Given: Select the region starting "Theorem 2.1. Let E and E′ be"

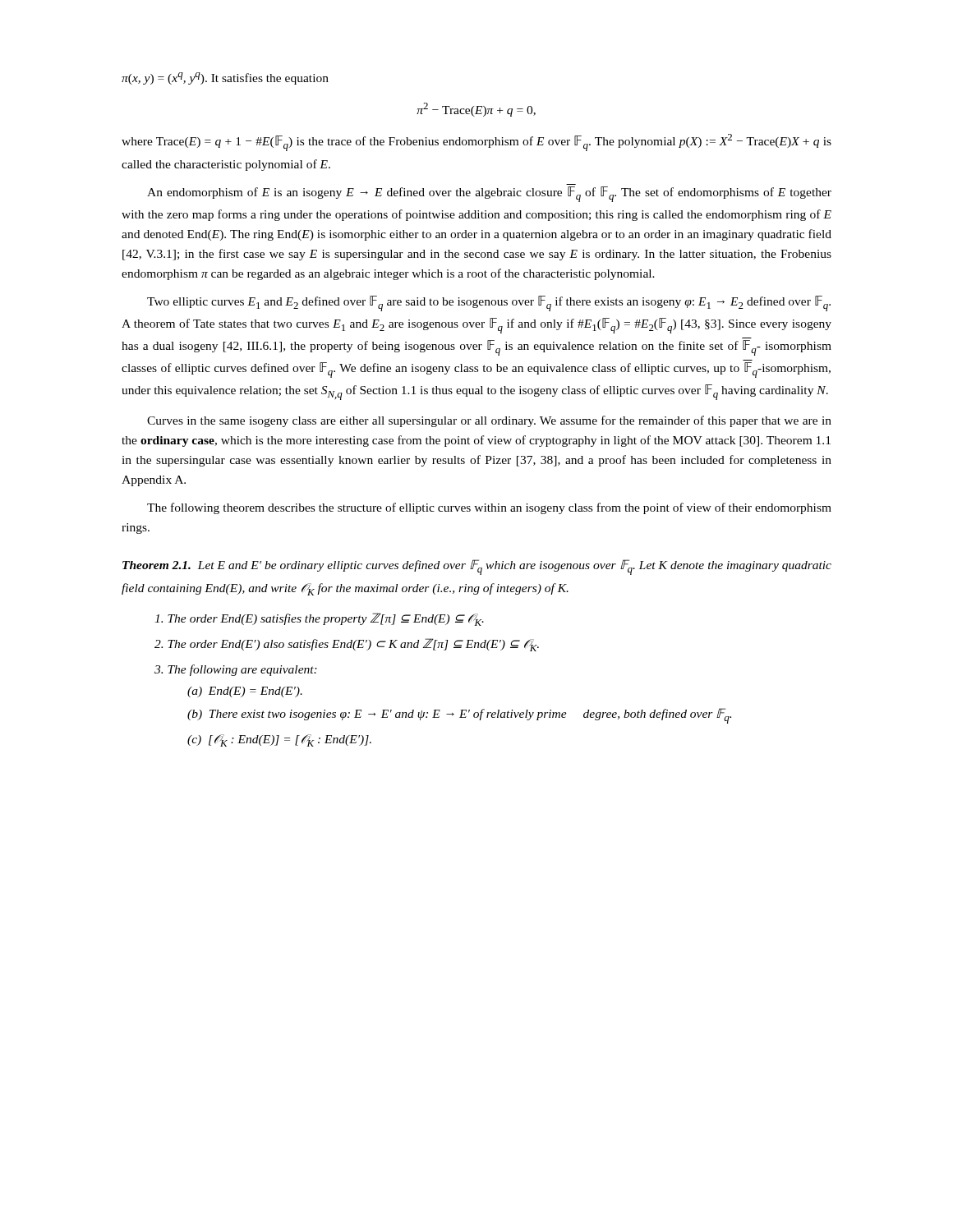Looking at the screenshot, I should [476, 578].
